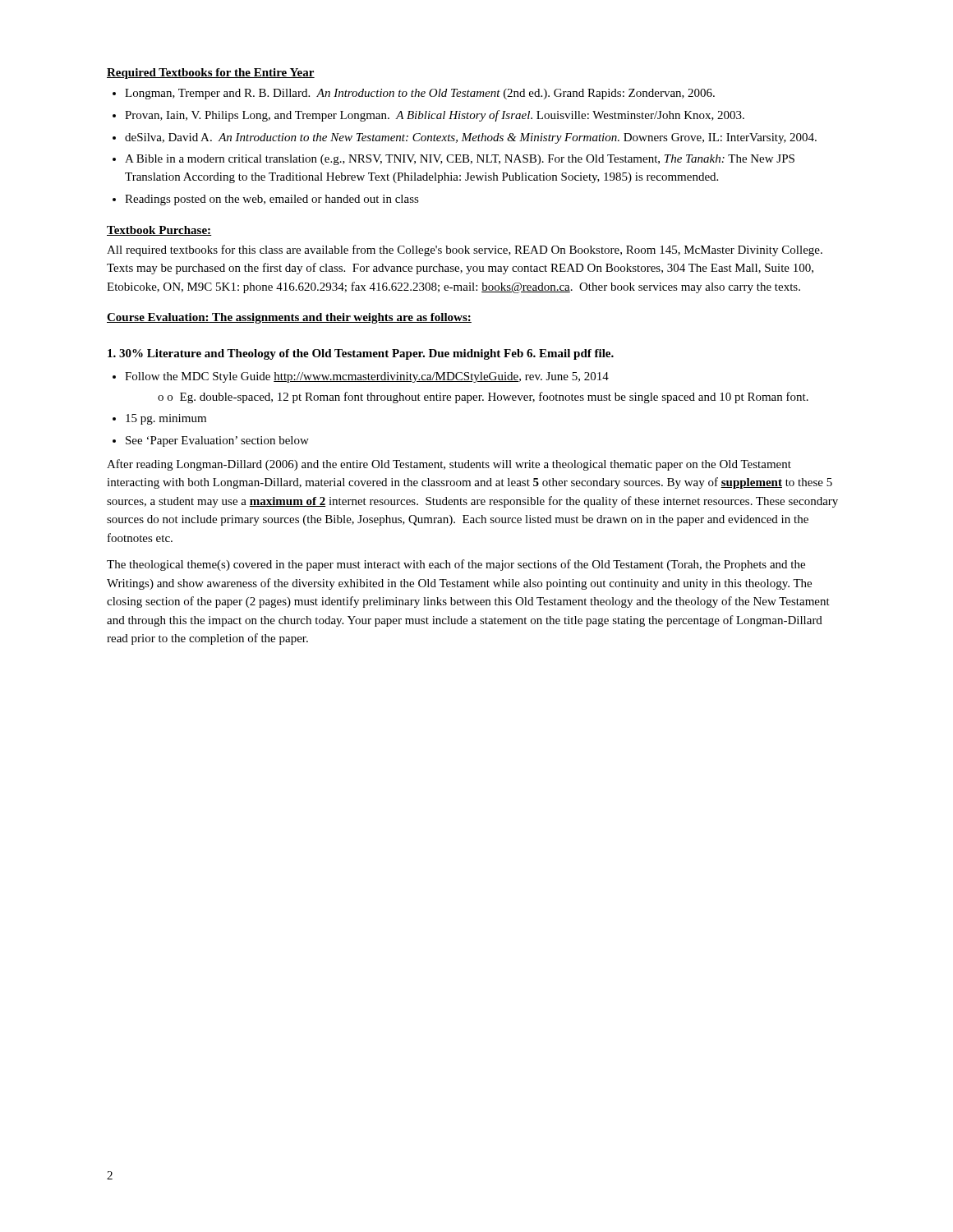The height and width of the screenshot is (1232, 953).
Task: Where is the passage that starts "After reading Longman-Dillard"?
Action: (x=476, y=501)
